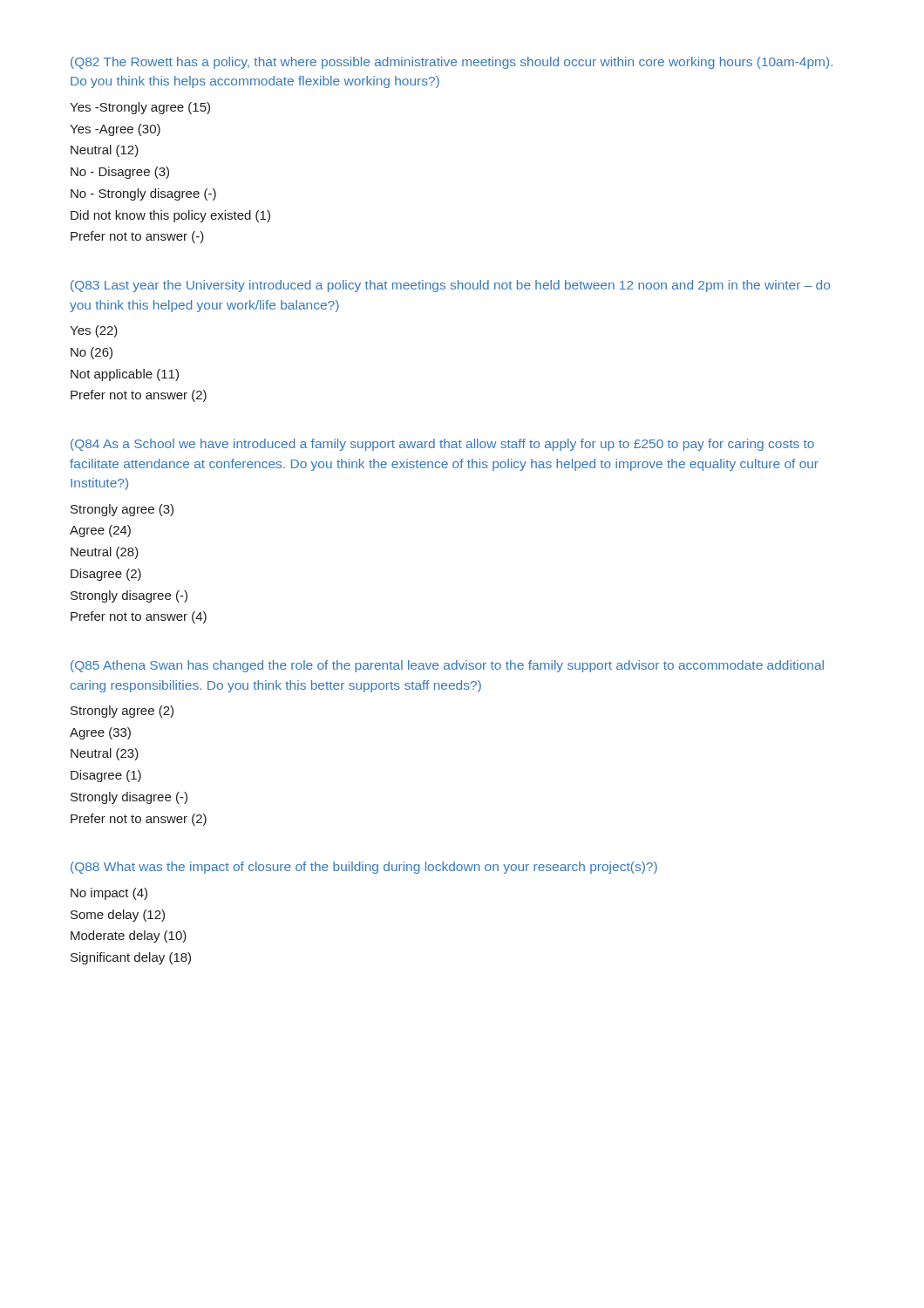Click on the list item that reads "Not applicable (11)"
The height and width of the screenshot is (1308, 924).
(x=125, y=373)
